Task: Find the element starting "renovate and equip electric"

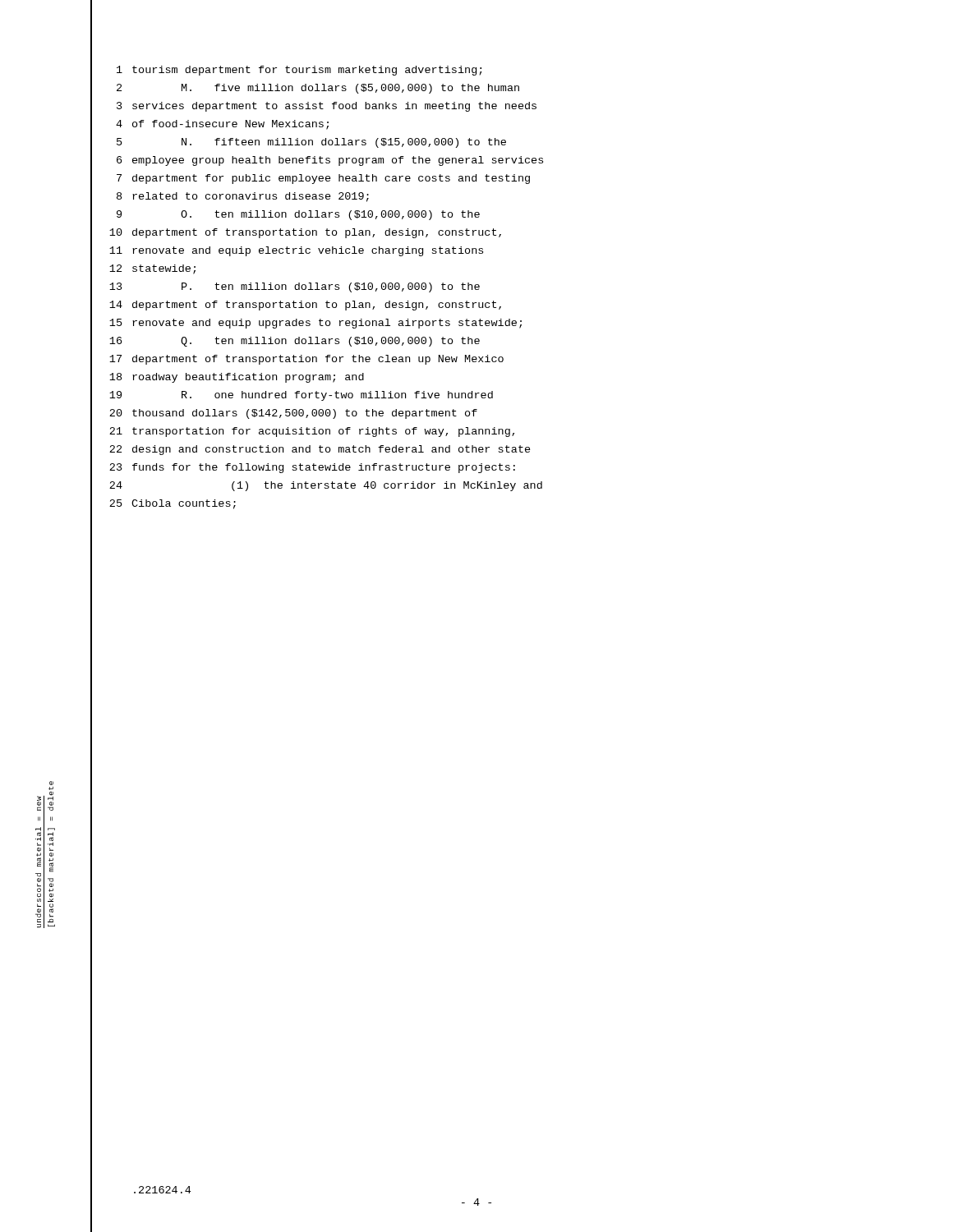Action: [308, 251]
